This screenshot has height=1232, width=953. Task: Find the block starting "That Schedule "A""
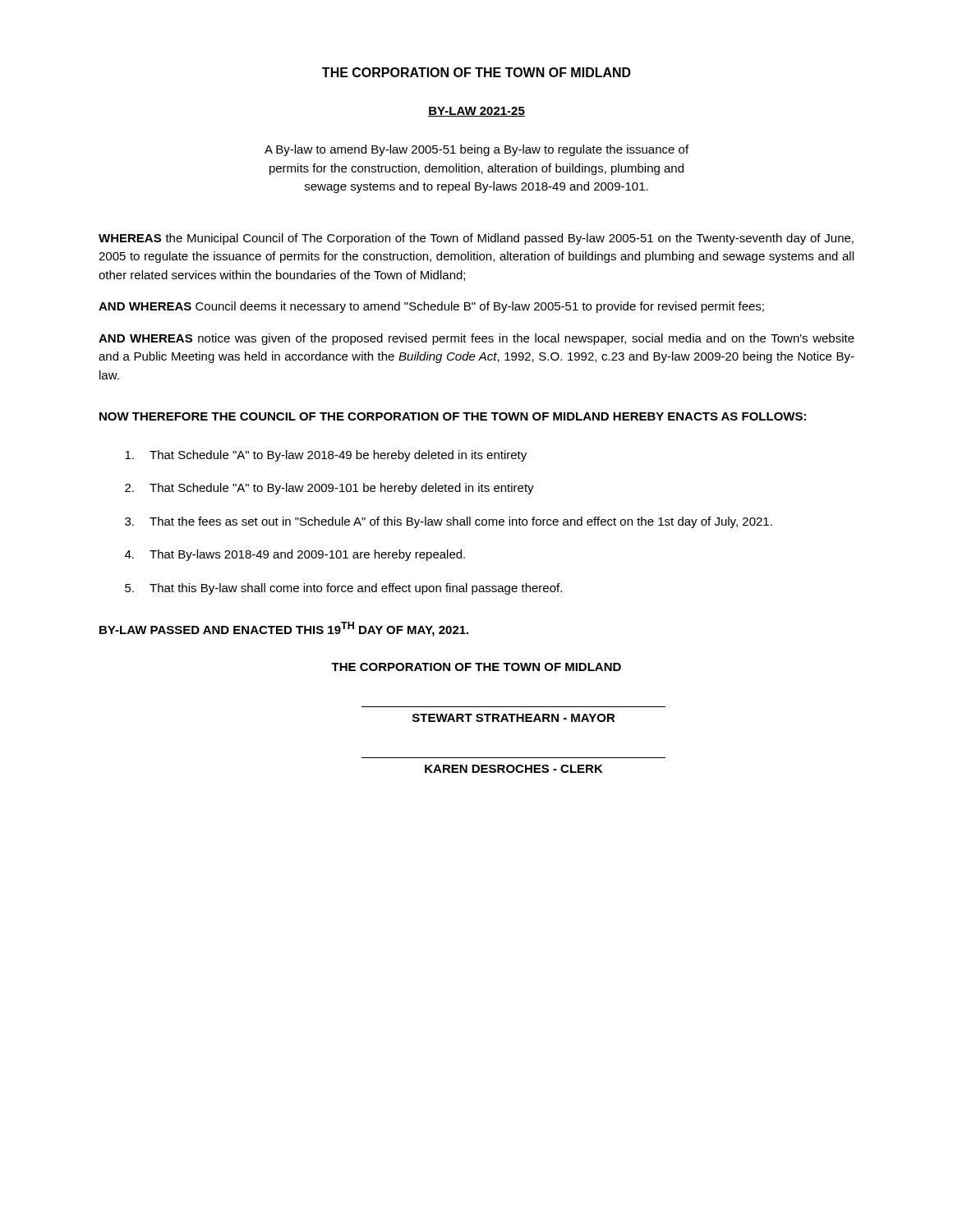click(476, 455)
